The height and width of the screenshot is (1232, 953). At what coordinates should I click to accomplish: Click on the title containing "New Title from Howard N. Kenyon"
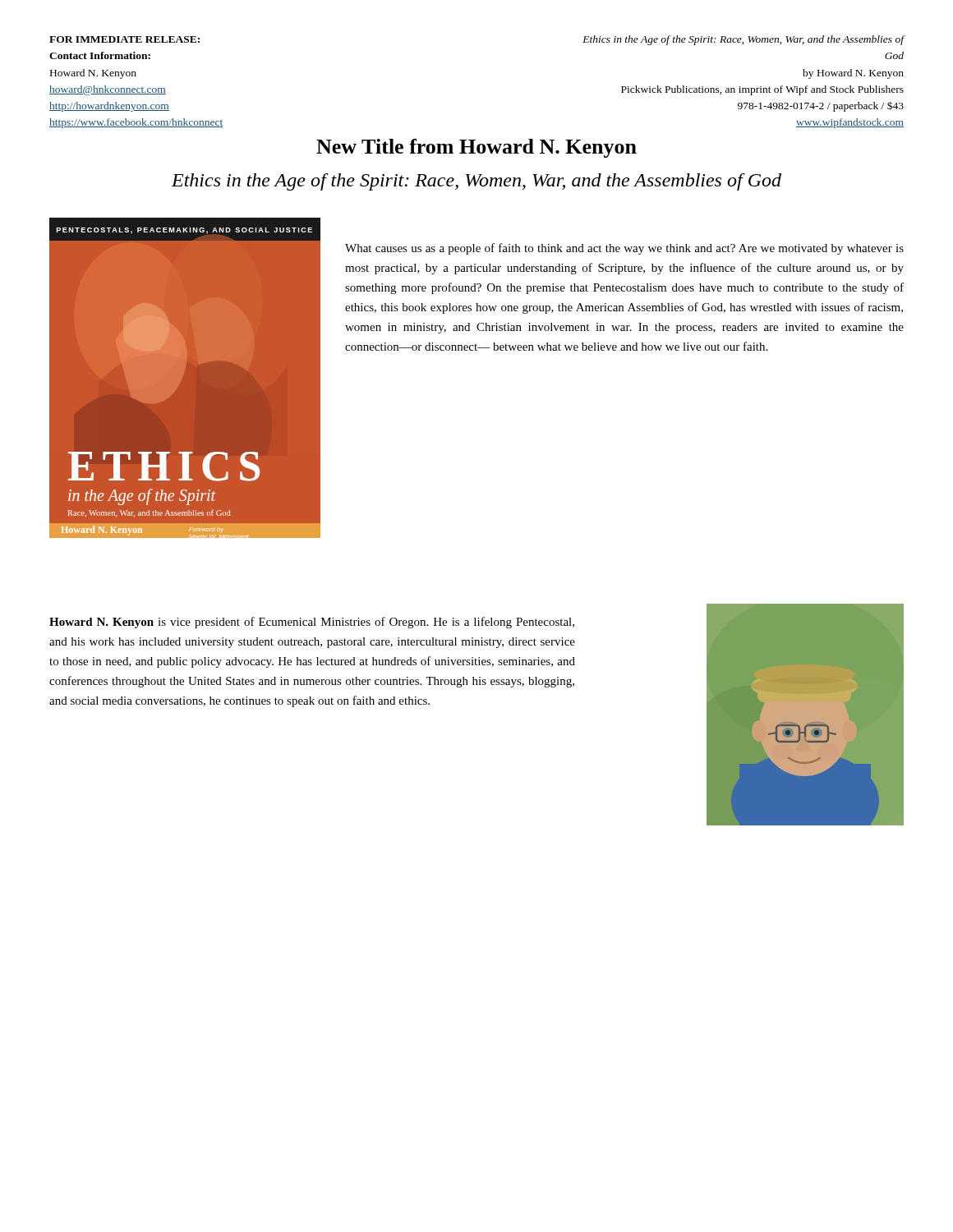point(476,147)
